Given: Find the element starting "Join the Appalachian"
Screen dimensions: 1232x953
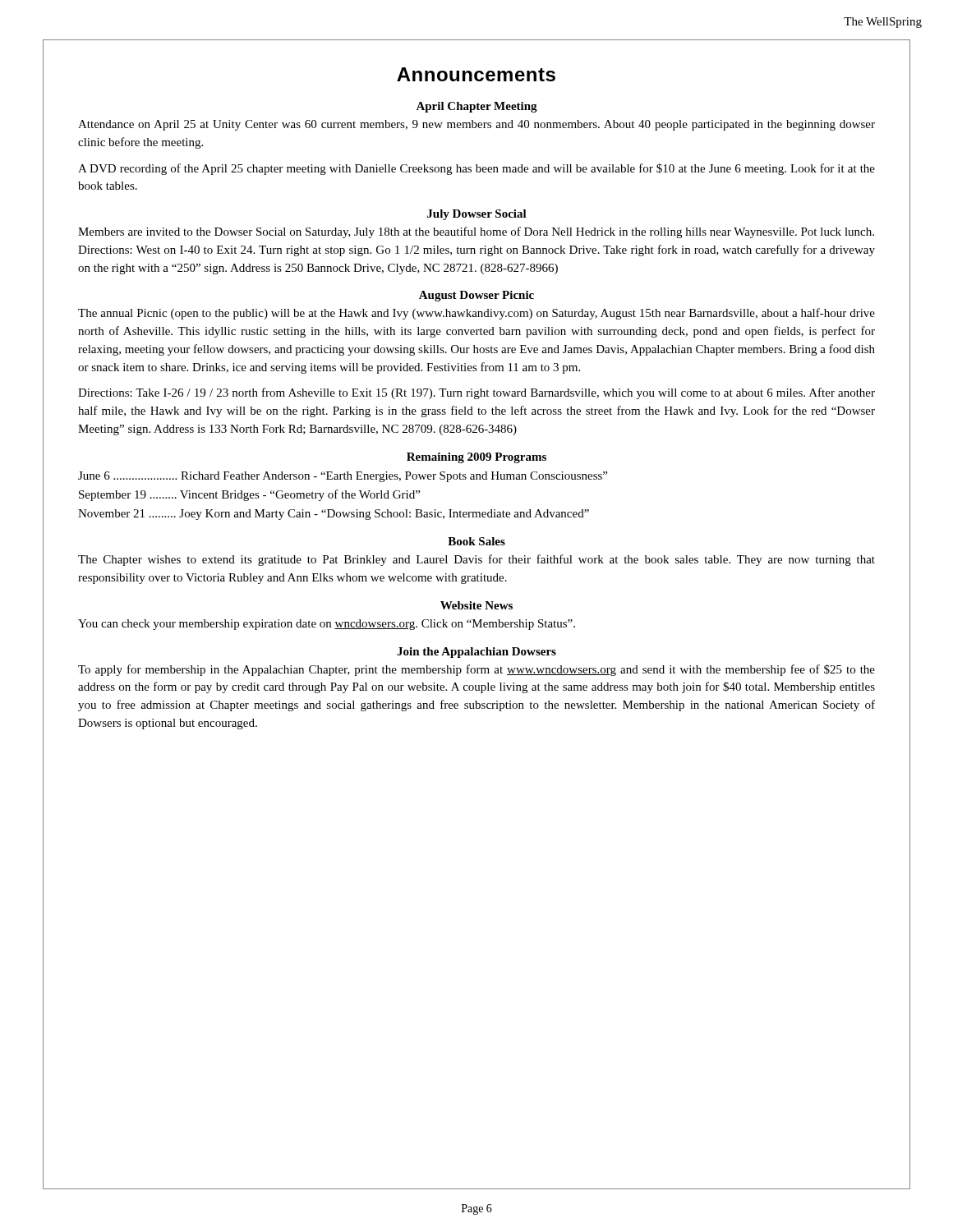Looking at the screenshot, I should pos(476,651).
